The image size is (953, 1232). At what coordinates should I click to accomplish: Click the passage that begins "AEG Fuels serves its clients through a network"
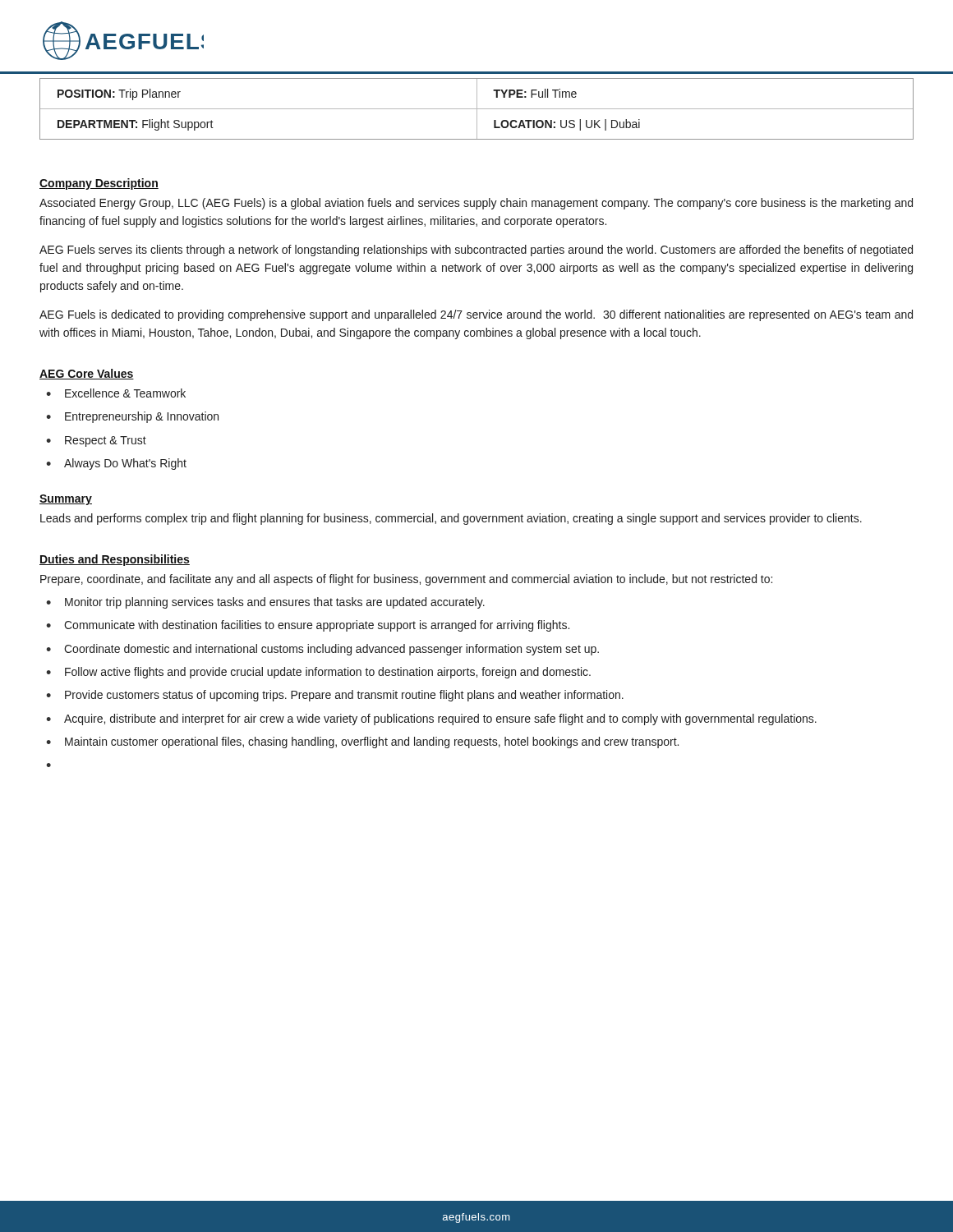[476, 268]
